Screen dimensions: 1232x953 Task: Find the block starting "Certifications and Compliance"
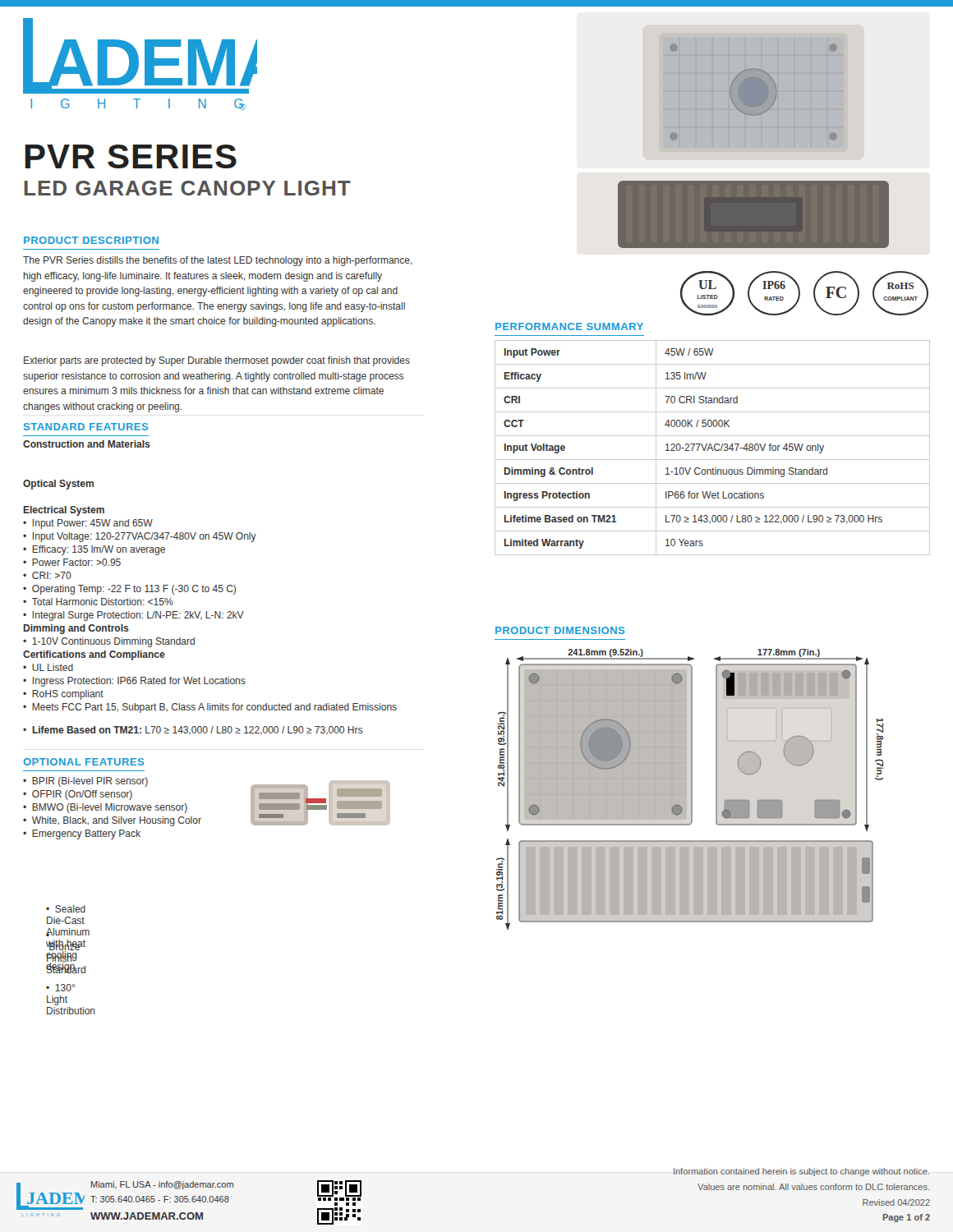(x=94, y=655)
